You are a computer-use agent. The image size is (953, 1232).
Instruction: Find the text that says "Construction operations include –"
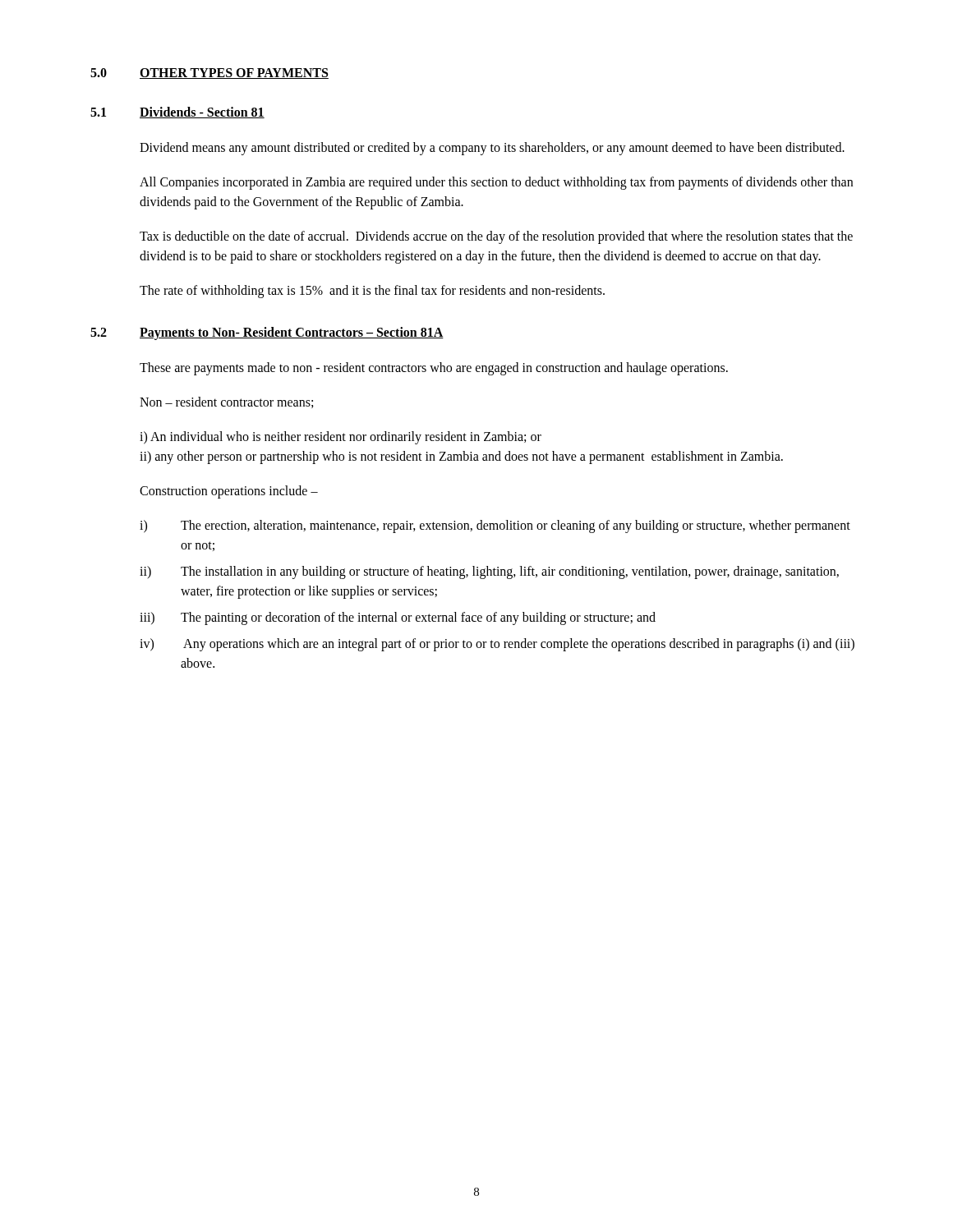pyautogui.click(x=229, y=491)
